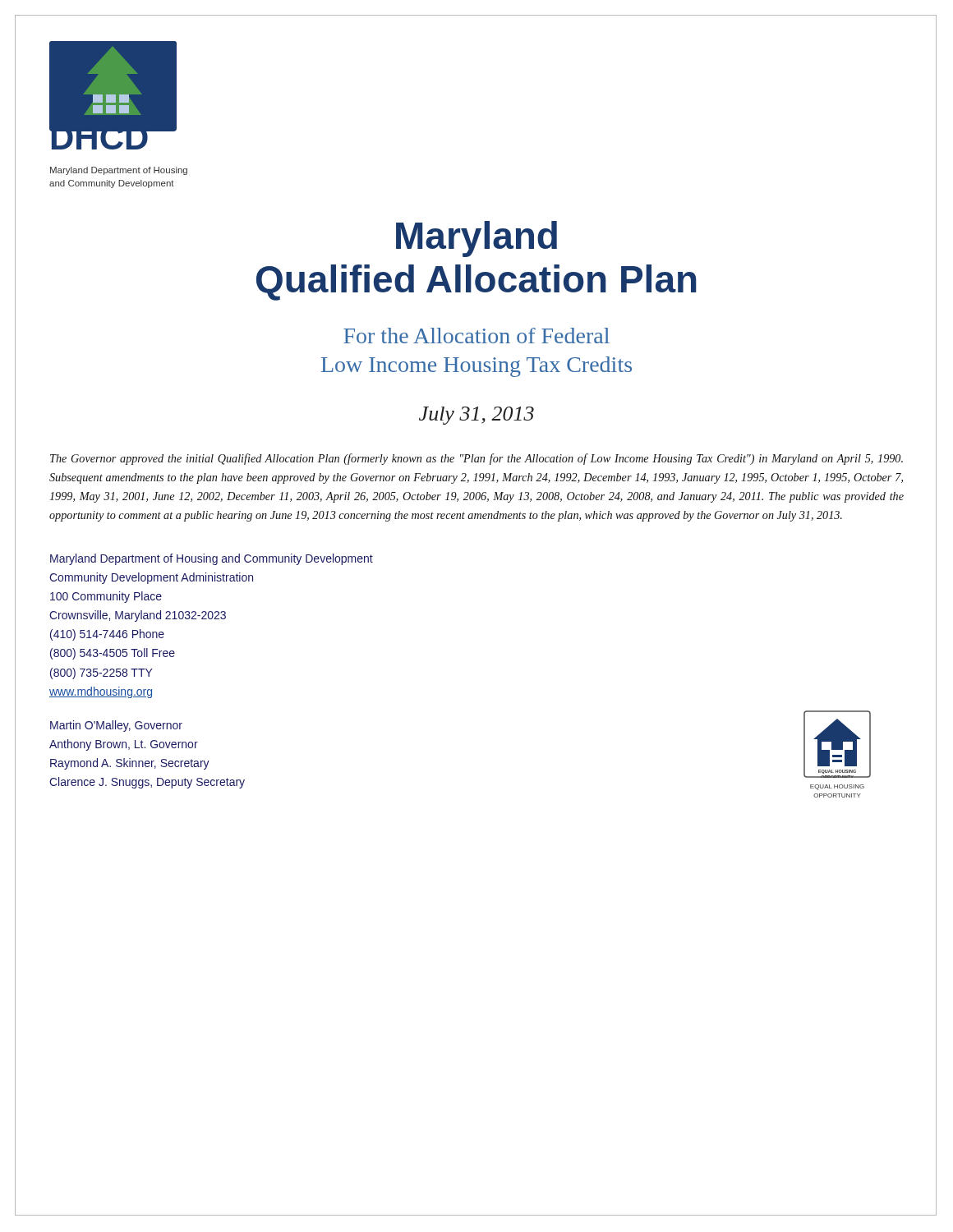Image resolution: width=953 pixels, height=1232 pixels.
Task: Locate the text that says "July 31, 2013"
Action: click(x=476, y=414)
